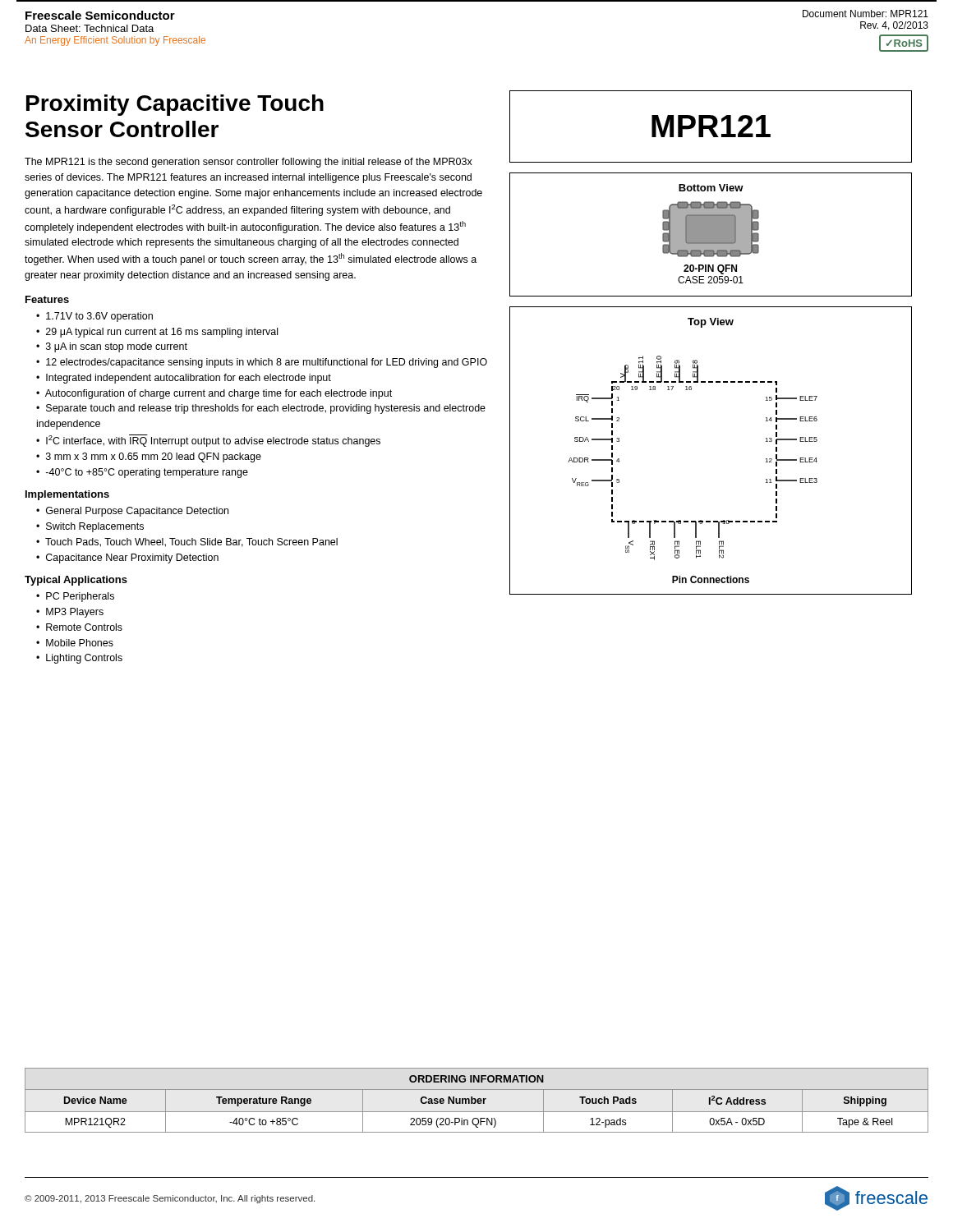Locate the passage starting "The MPR121 is the second generation sensor"

pos(254,219)
